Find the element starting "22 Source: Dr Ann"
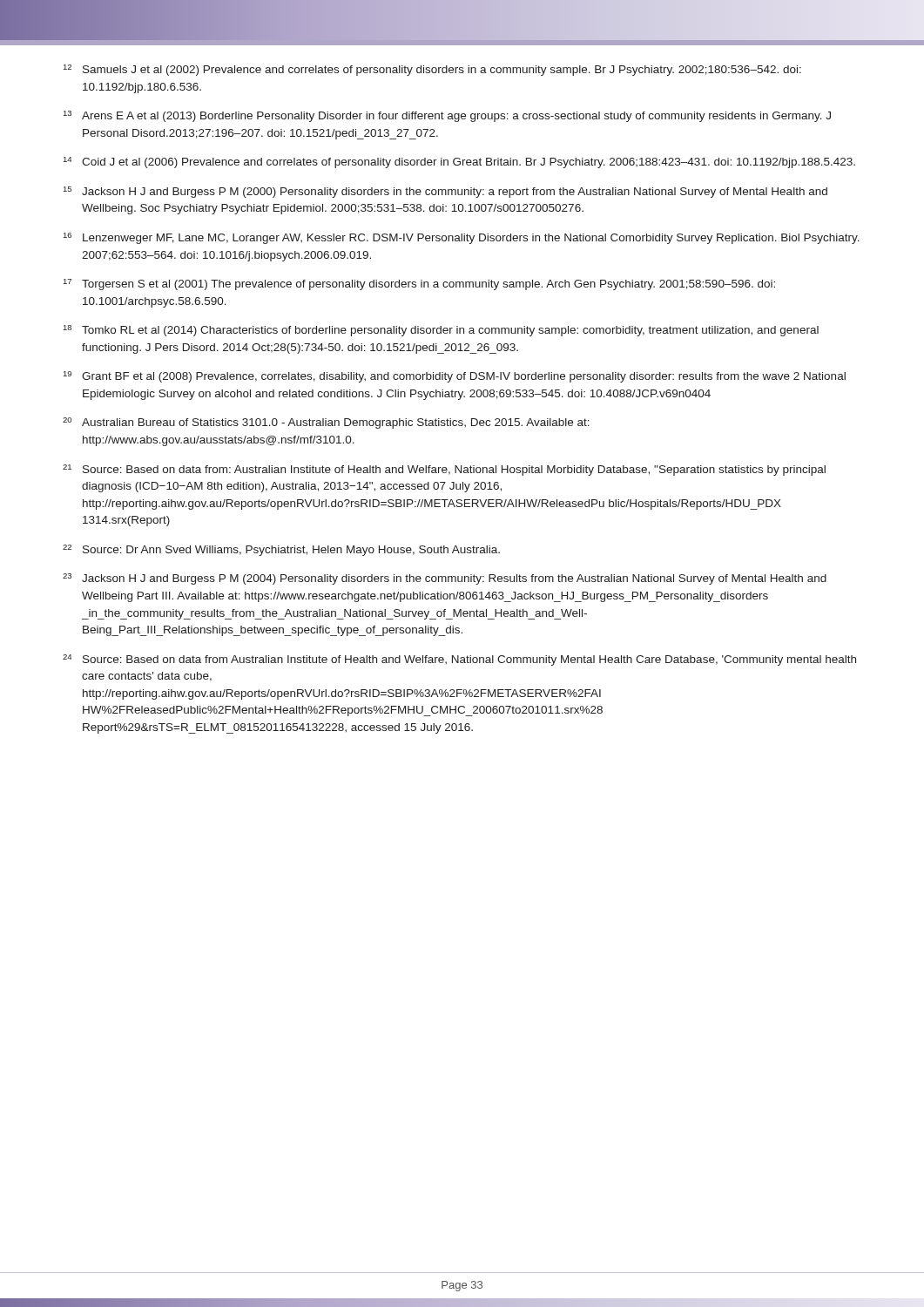924x1307 pixels. [x=462, y=549]
